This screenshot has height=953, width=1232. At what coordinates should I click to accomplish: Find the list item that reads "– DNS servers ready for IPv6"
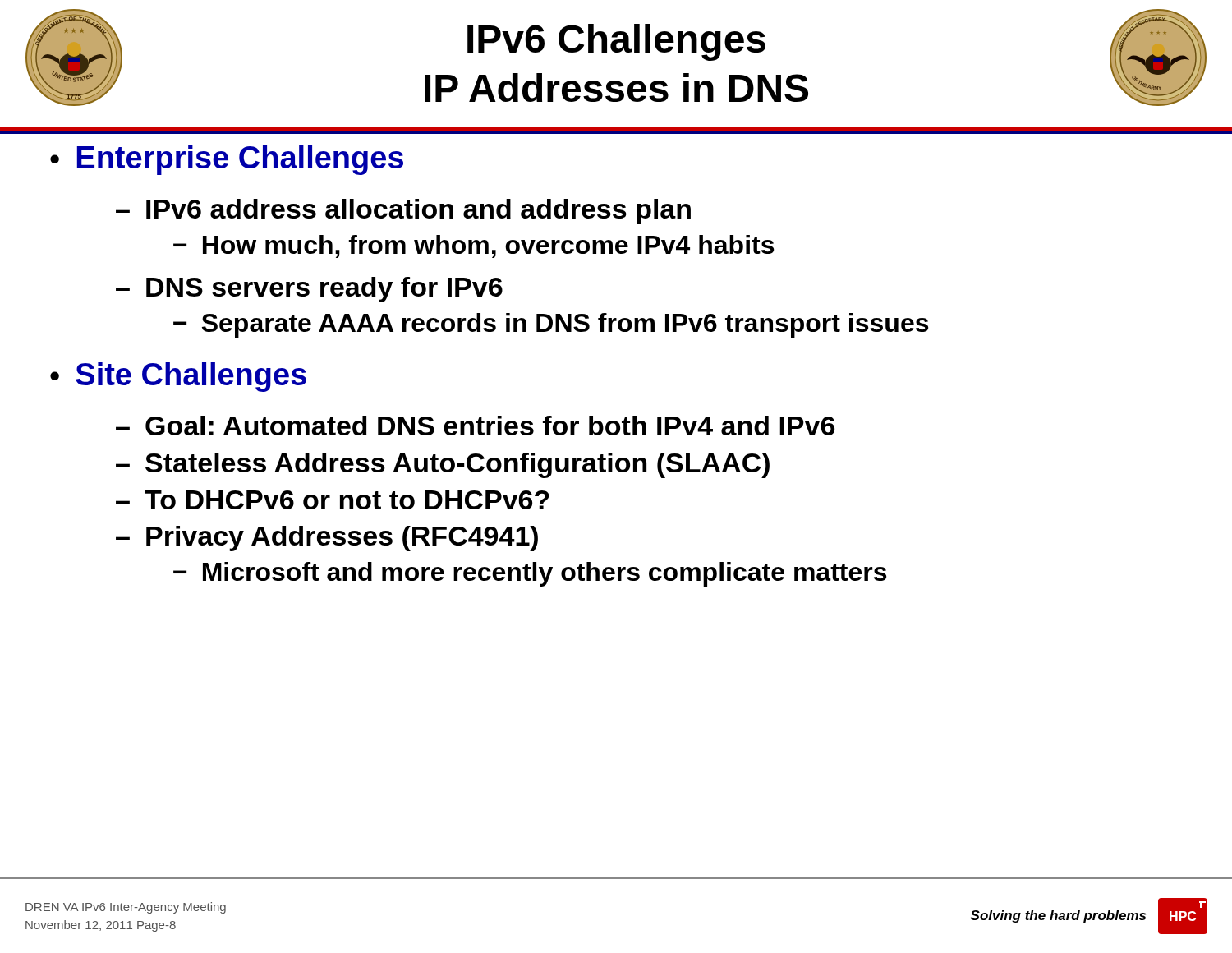point(309,287)
